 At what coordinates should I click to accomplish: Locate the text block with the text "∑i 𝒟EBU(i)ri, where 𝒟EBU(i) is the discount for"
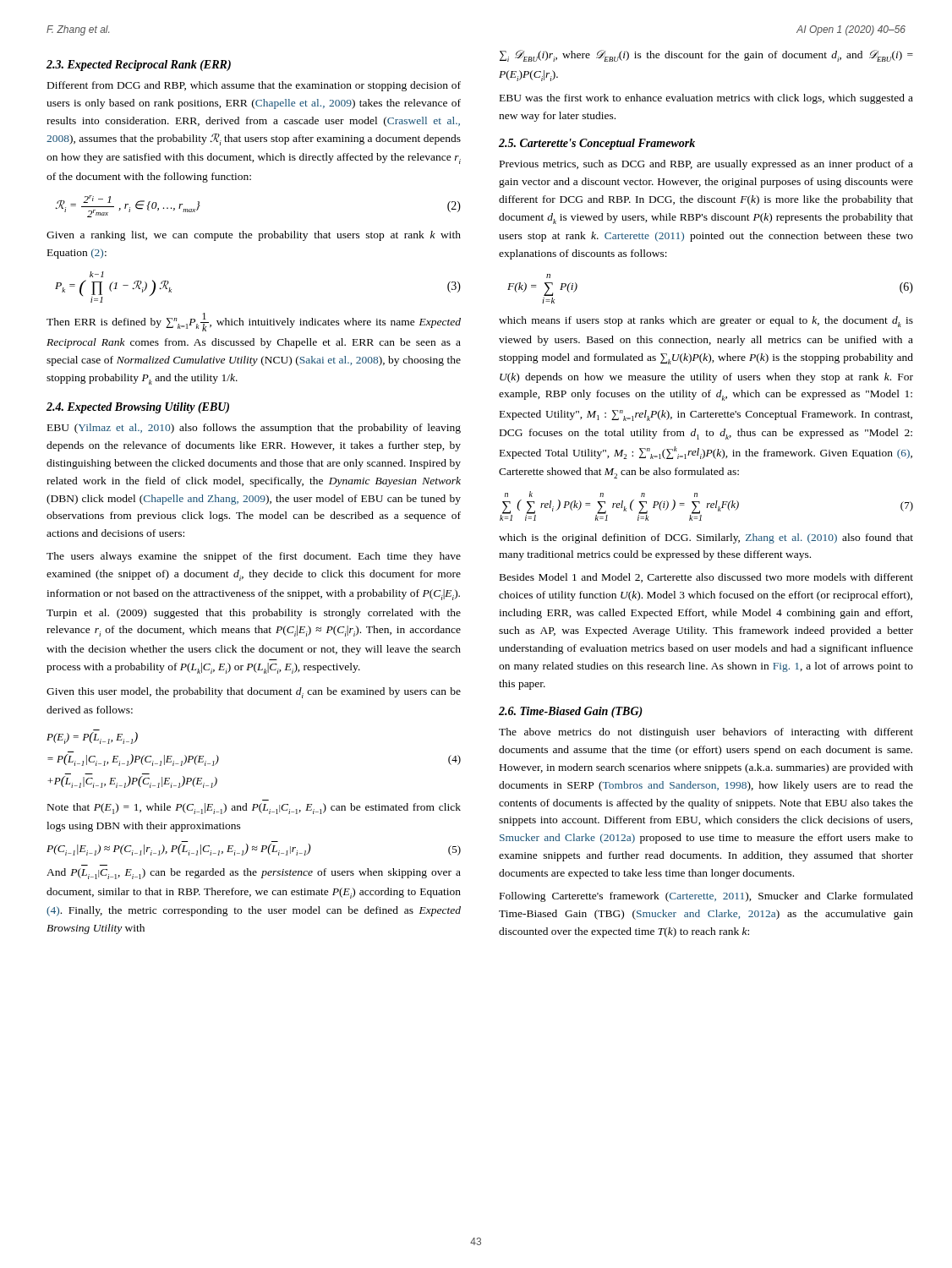pos(706,65)
